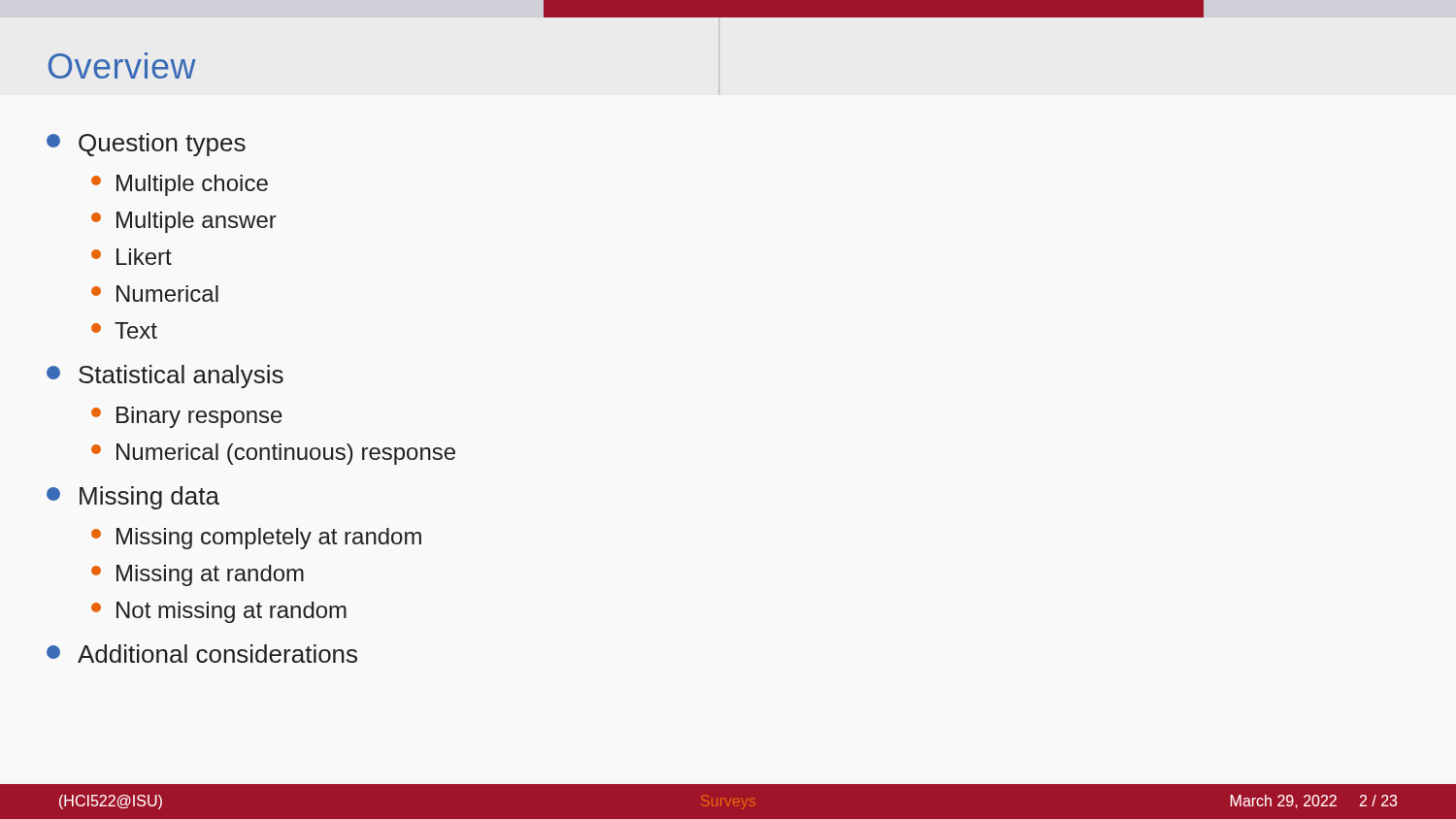The height and width of the screenshot is (819, 1456).
Task: Locate the block starting "Numerical (continuous) response"
Action: 274,452
